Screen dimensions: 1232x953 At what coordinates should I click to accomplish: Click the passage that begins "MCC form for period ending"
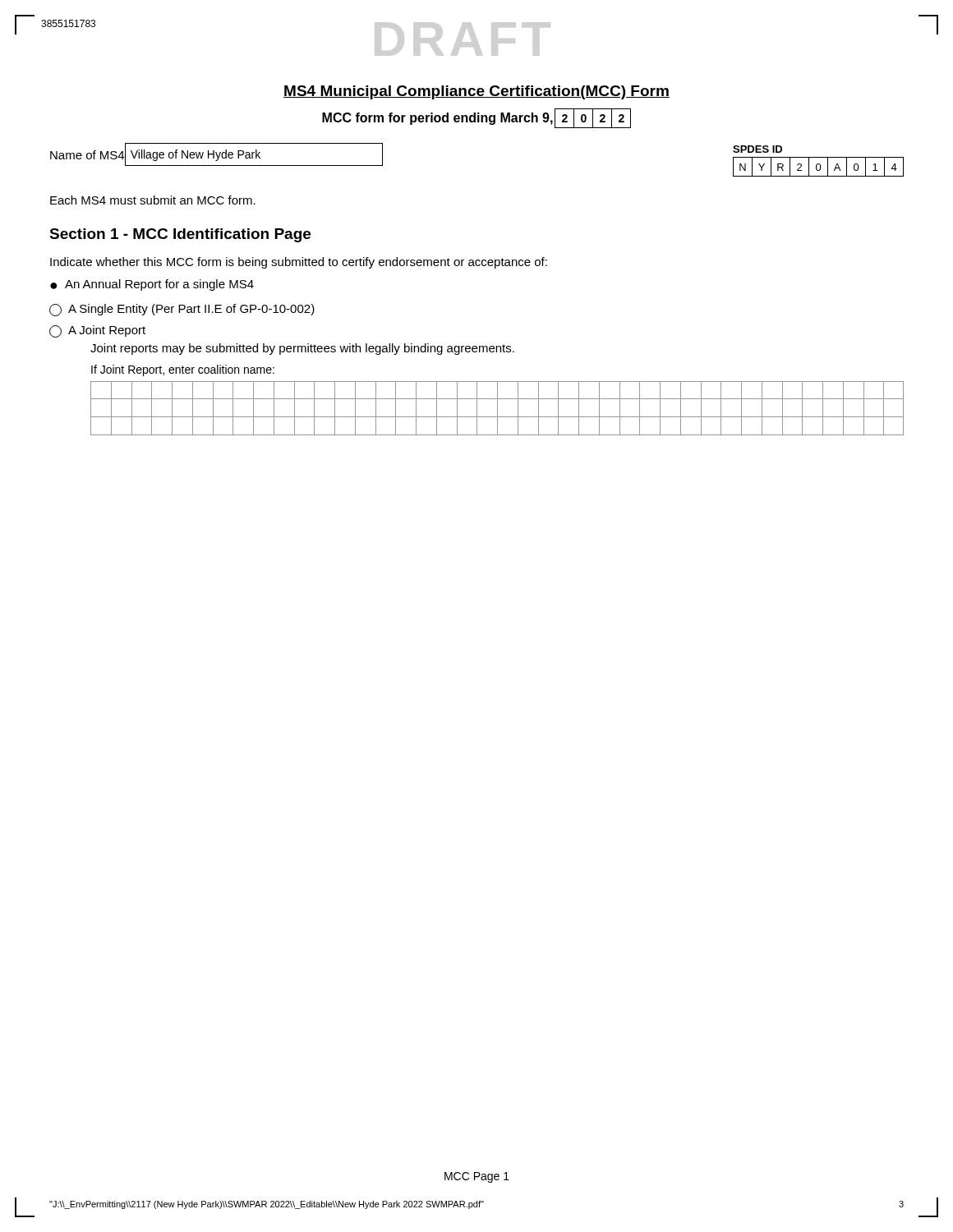(476, 118)
